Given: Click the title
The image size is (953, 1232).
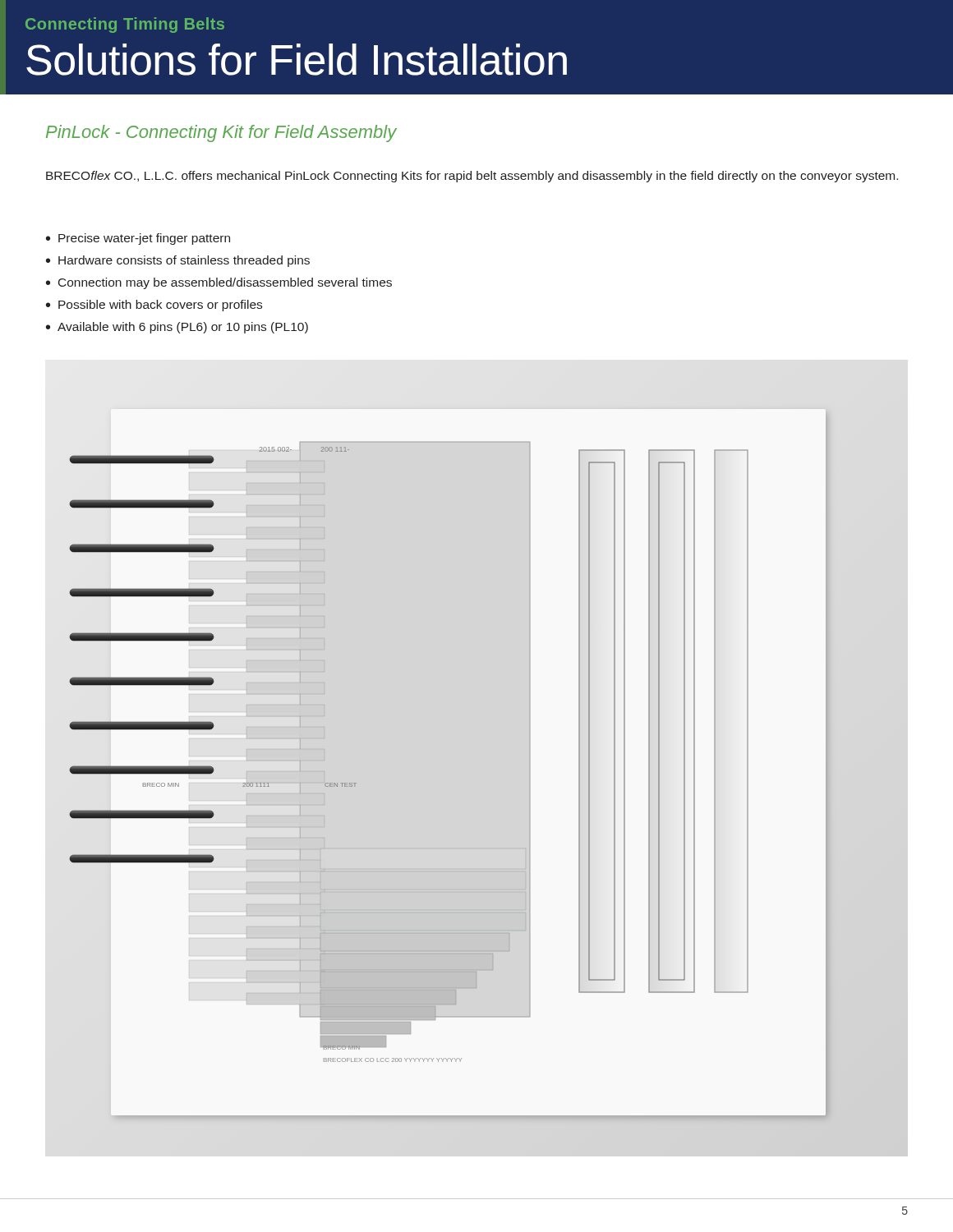Looking at the screenshot, I should tap(476, 47).
